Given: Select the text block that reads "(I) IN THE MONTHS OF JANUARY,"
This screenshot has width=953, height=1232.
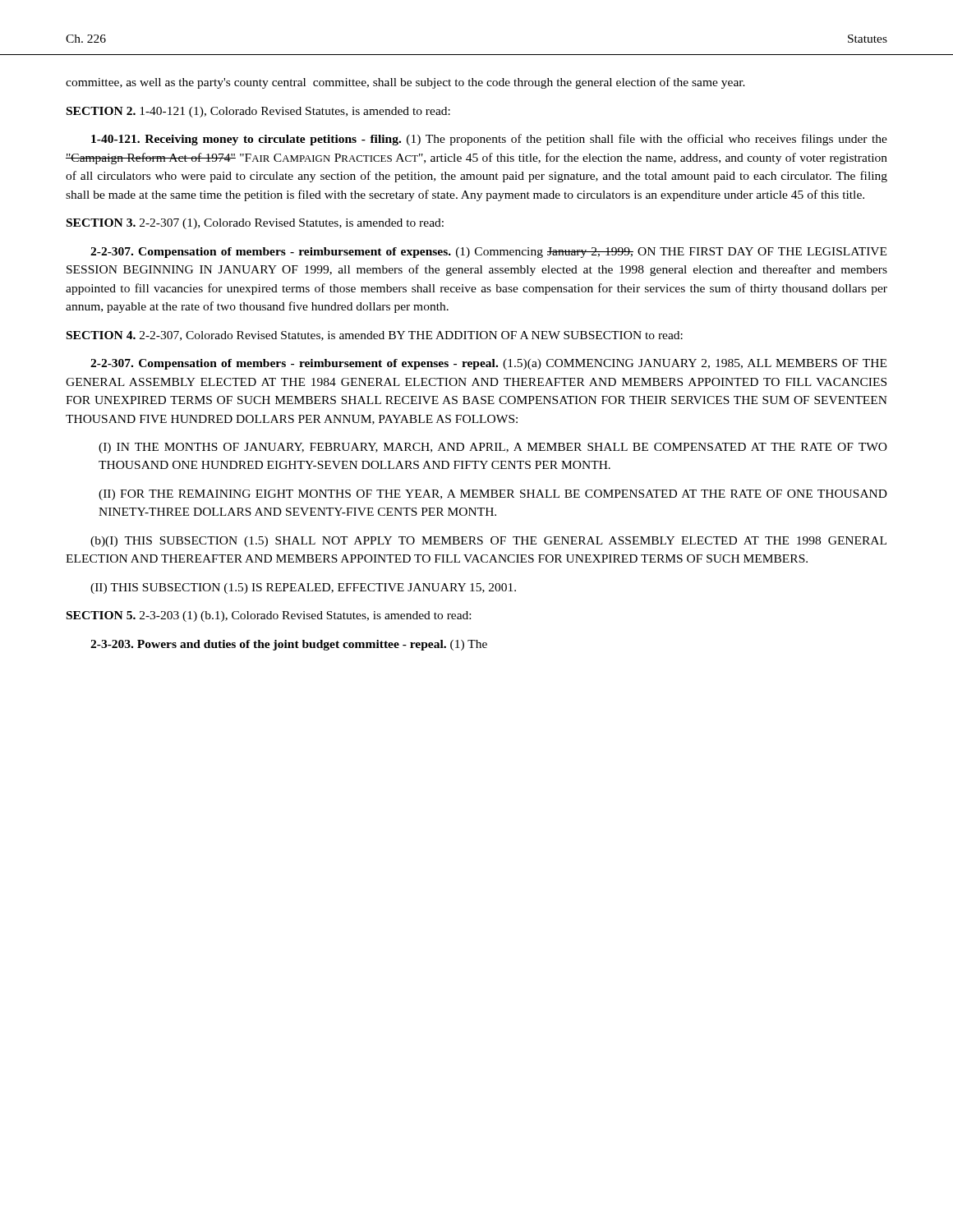Looking at the screenshot, I should [x=493, y=456].
